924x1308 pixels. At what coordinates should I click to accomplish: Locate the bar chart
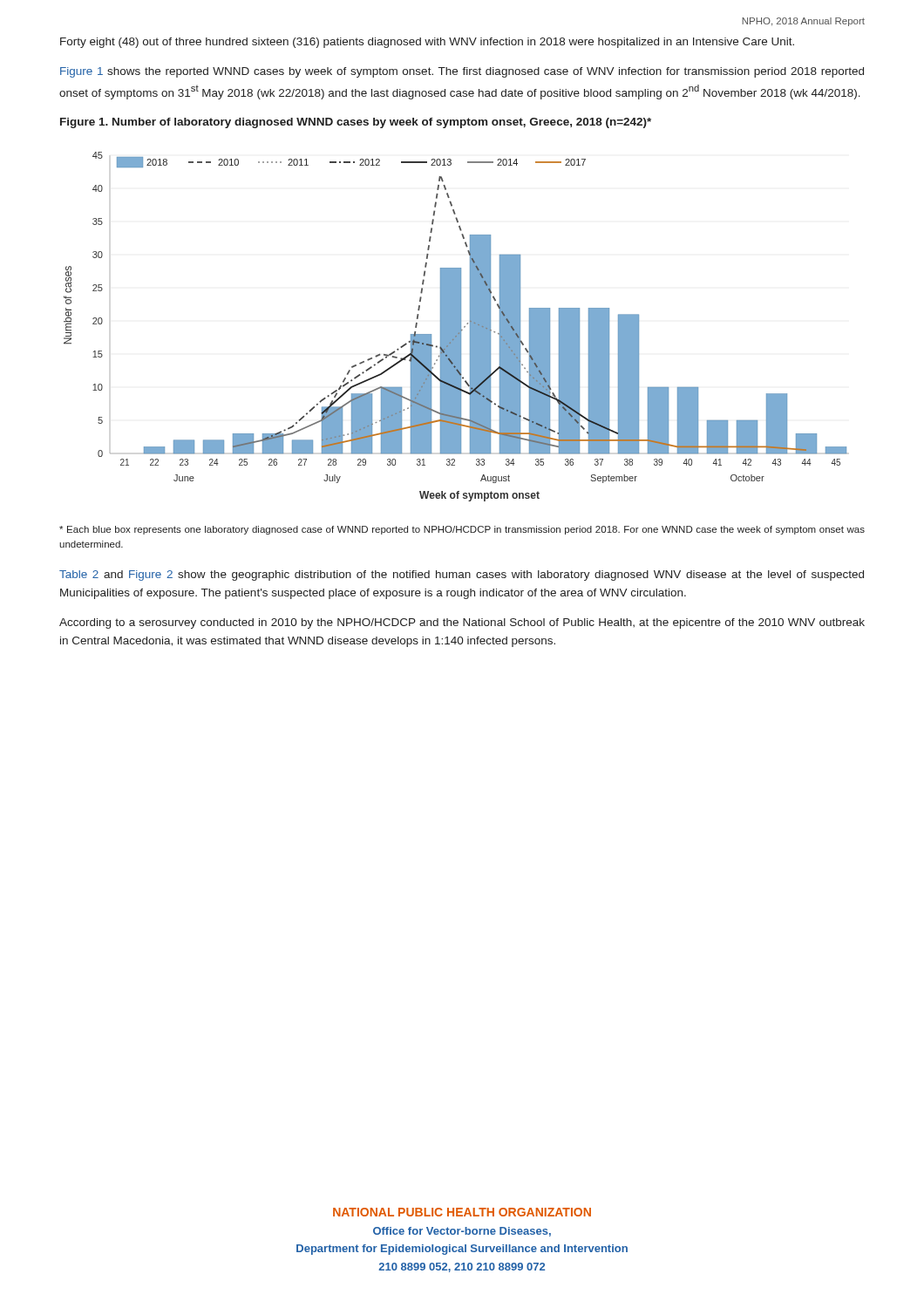pyautogui.click(x=462, y=328)
